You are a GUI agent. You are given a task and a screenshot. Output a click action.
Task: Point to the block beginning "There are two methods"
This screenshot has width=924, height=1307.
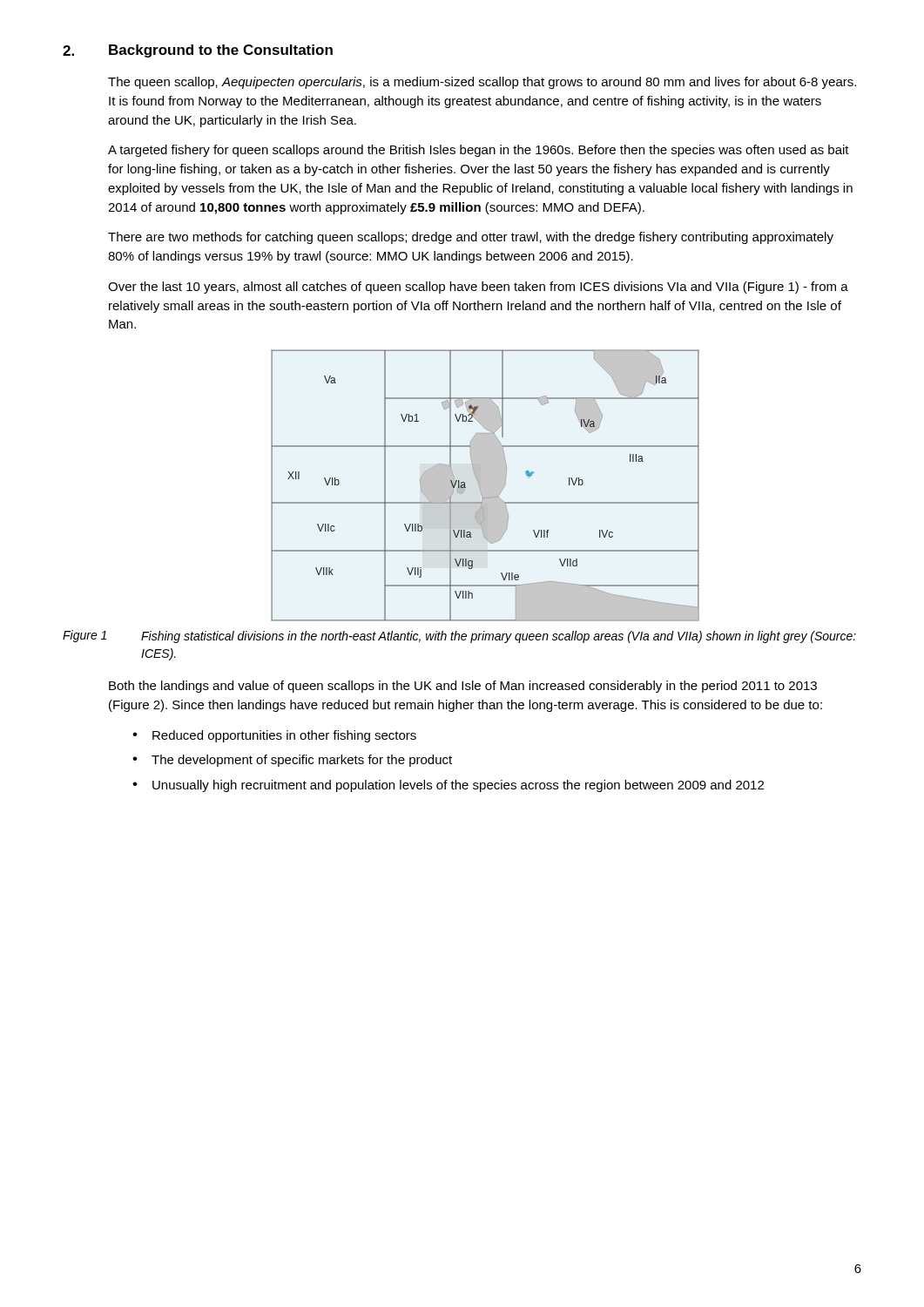click(471, 246)
